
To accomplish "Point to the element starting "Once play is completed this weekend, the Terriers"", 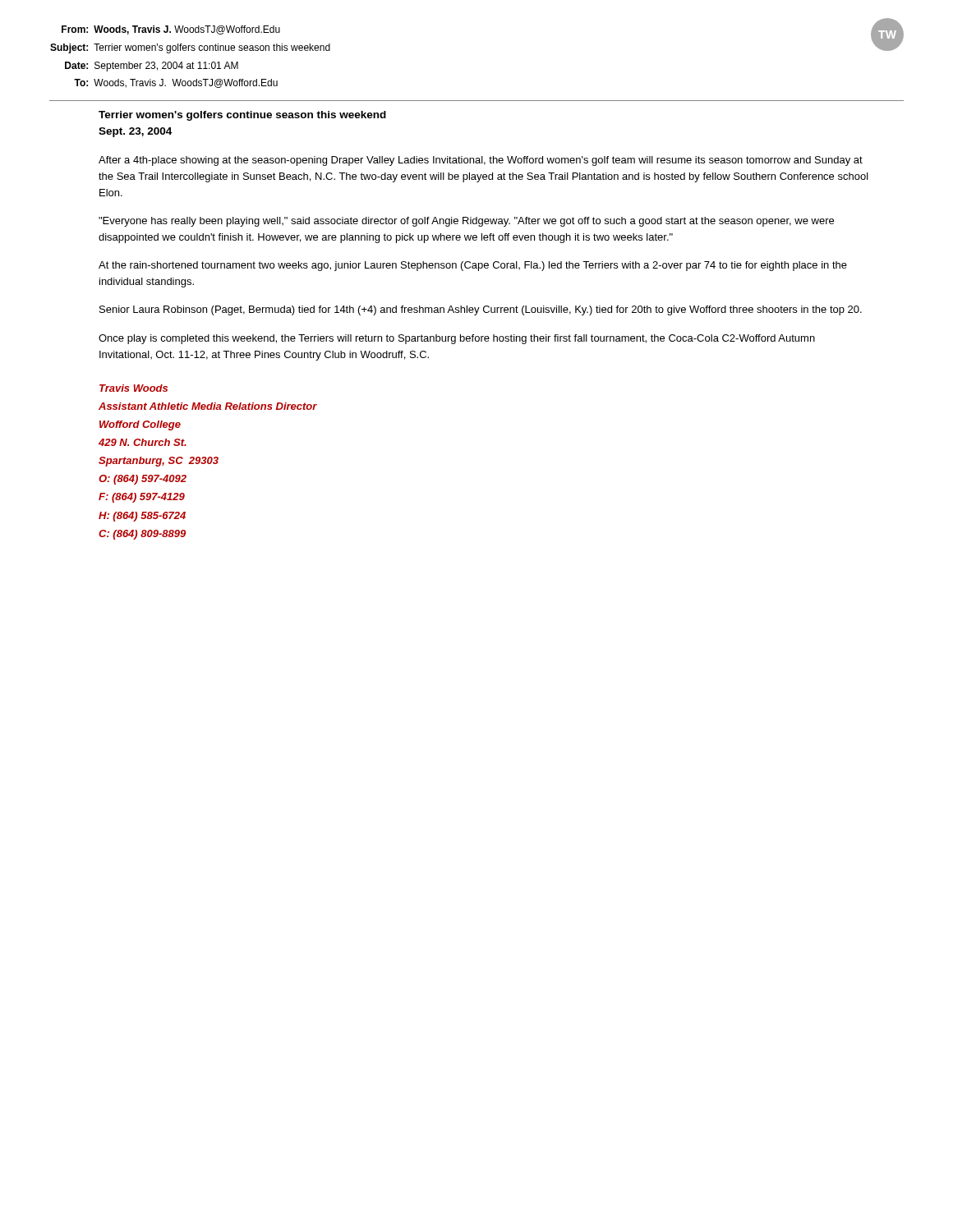I will coord(457,346).
